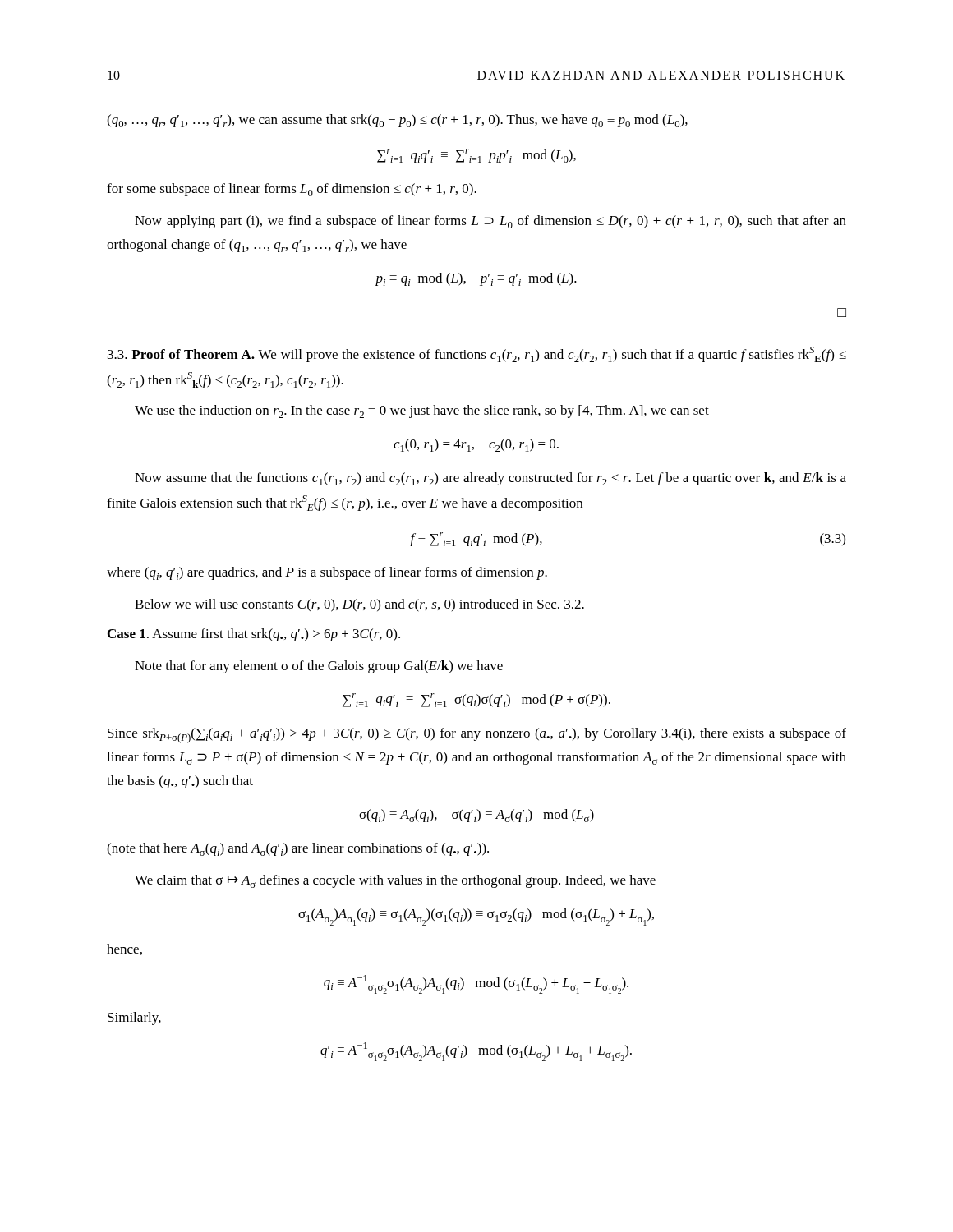Point to the block starting "Note that for any"

pyautogui.click(x=476, y=667)
